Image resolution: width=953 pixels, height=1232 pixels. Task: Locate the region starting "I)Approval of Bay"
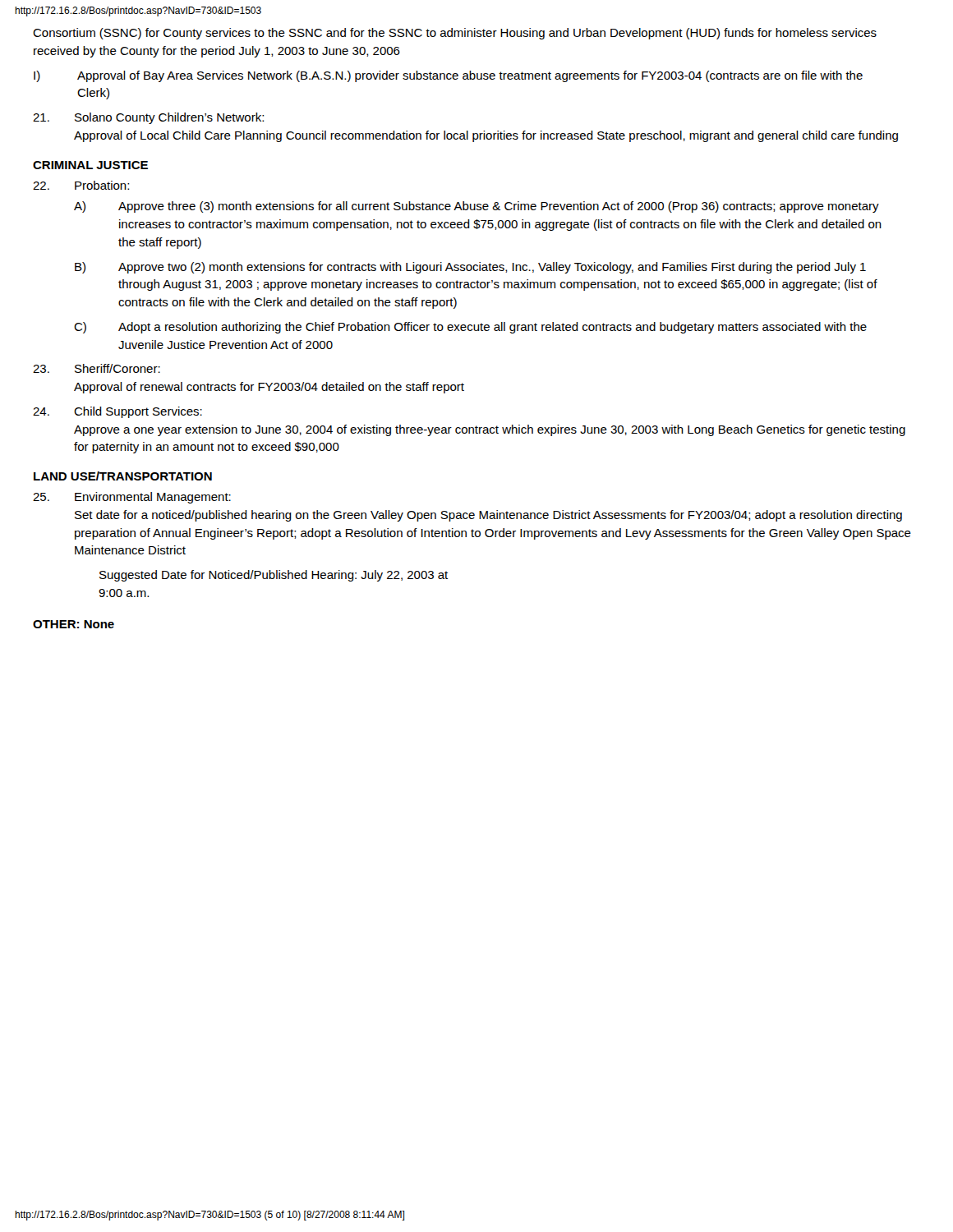coord(458,84)
